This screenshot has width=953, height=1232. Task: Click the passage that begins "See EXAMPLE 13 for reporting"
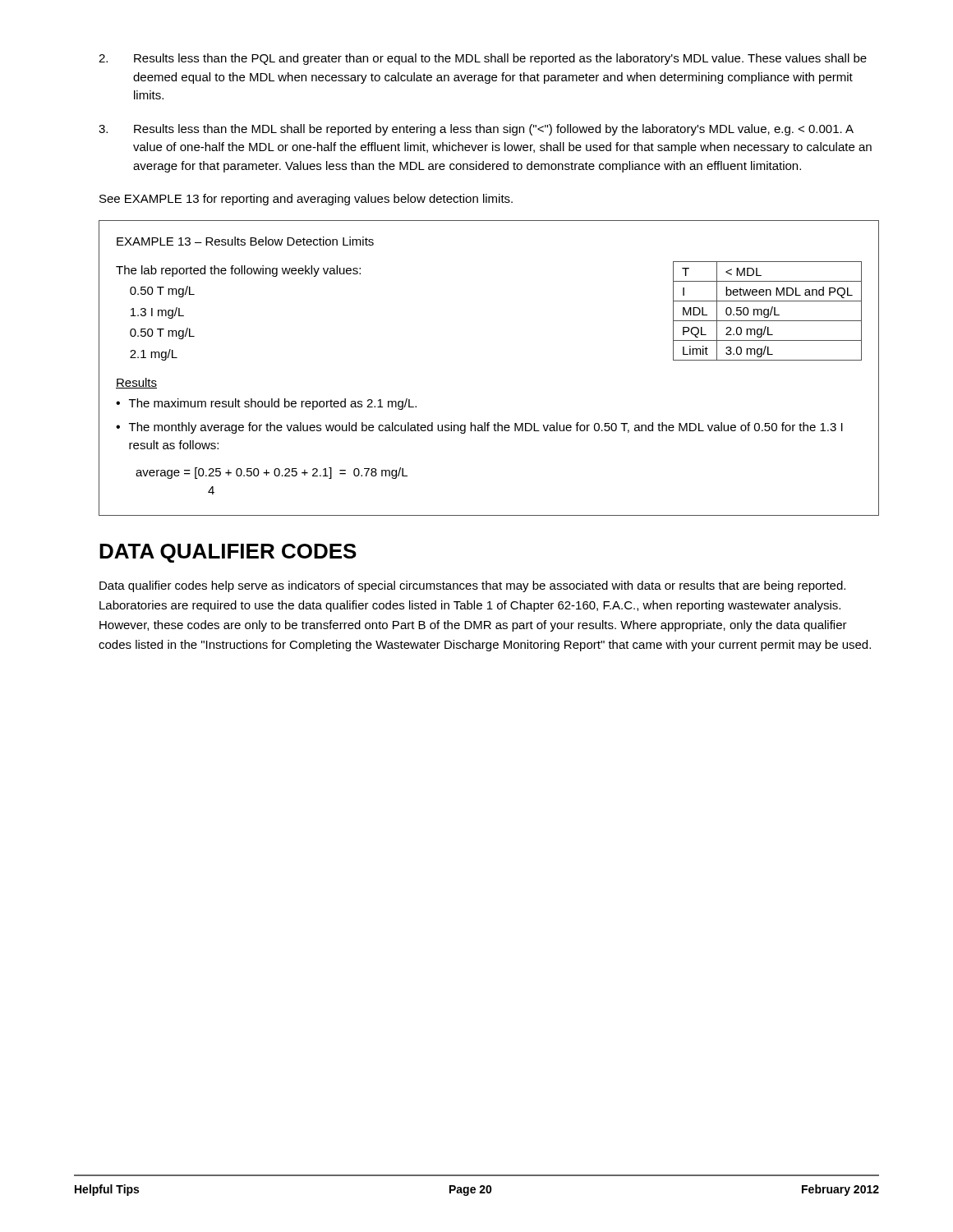pos(306,198)
